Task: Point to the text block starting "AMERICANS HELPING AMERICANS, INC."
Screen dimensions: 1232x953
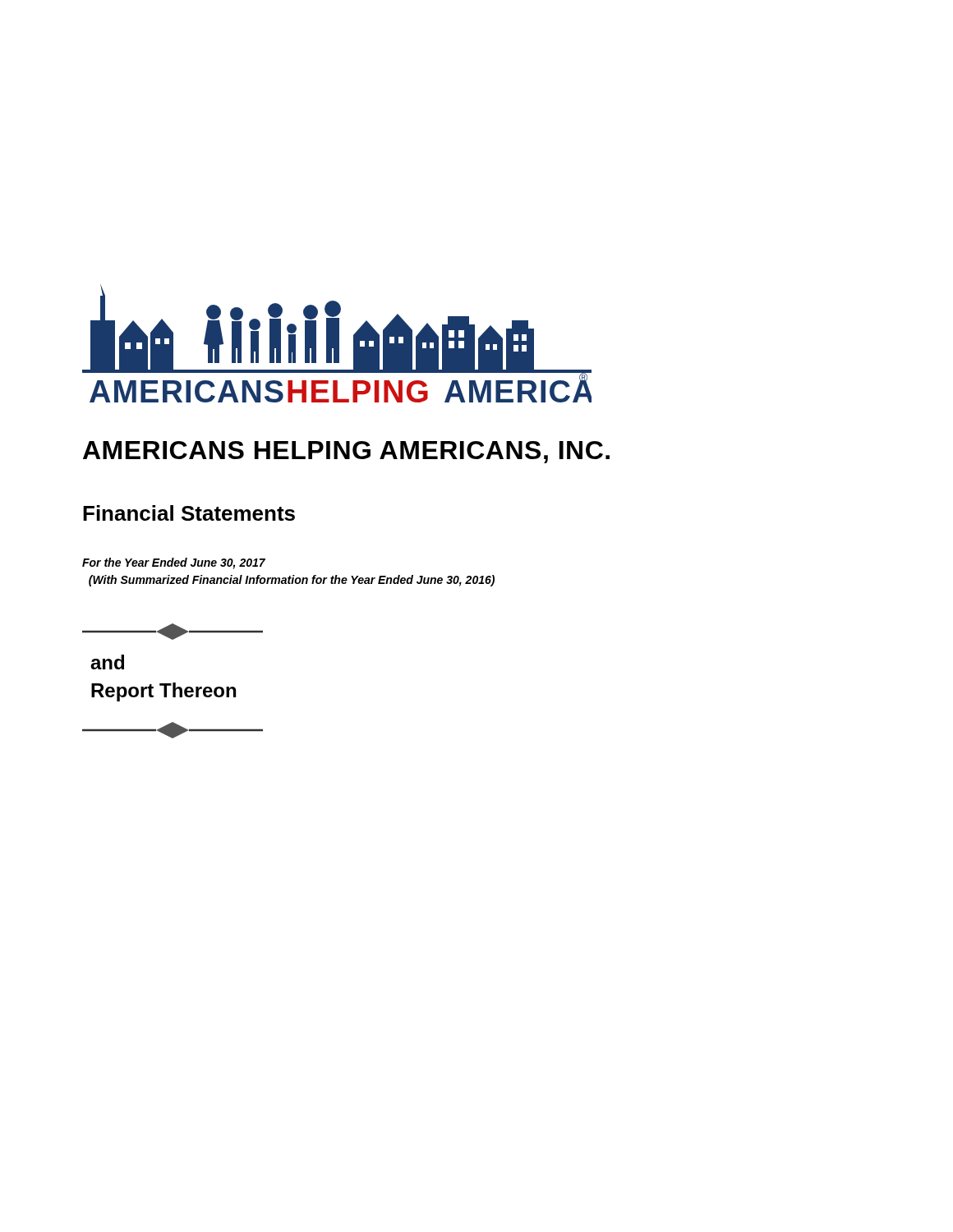Action: [x=347, y=450]
